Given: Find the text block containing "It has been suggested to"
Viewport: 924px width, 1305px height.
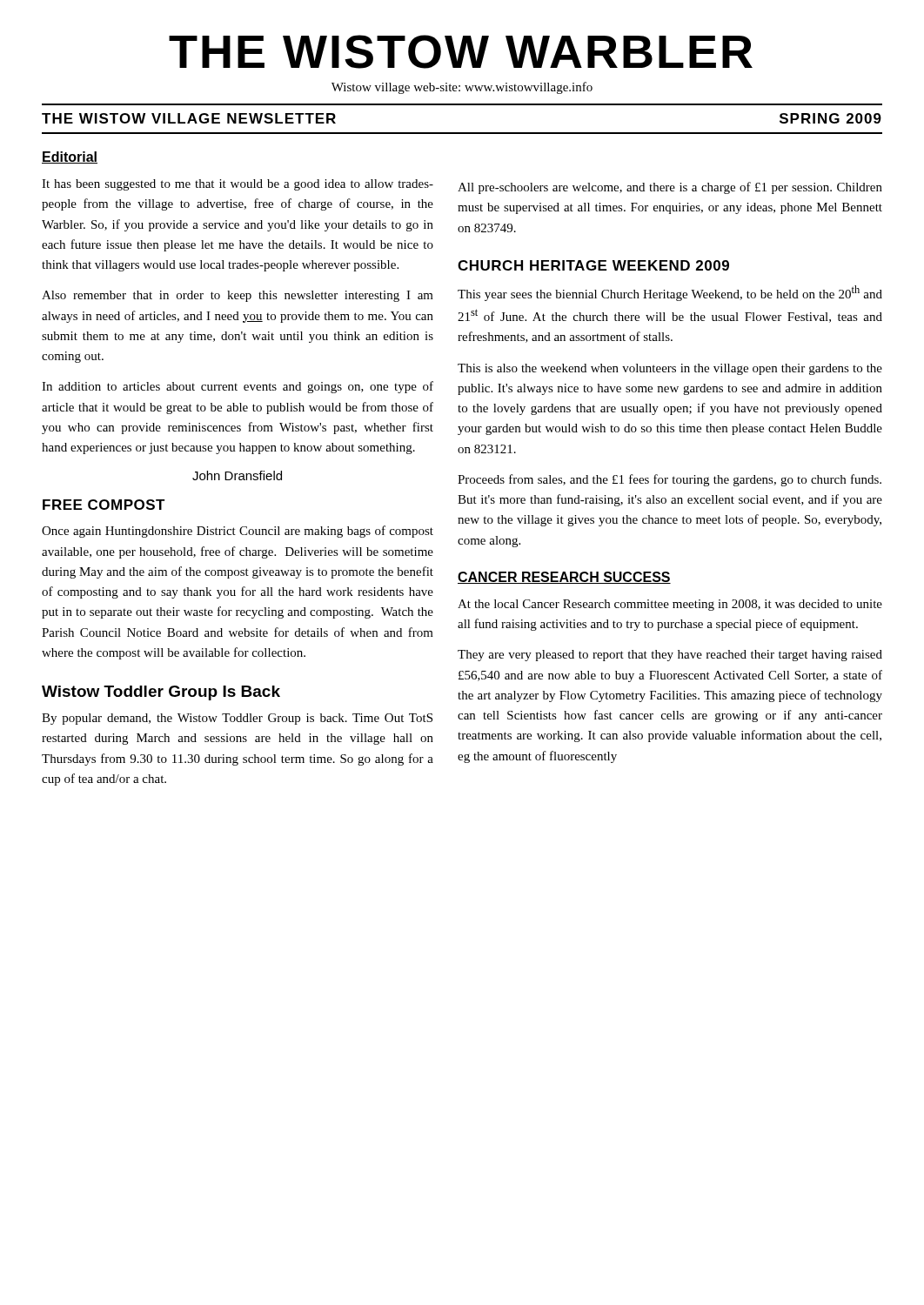Looking at the screenshot, I should pos(238,316).
